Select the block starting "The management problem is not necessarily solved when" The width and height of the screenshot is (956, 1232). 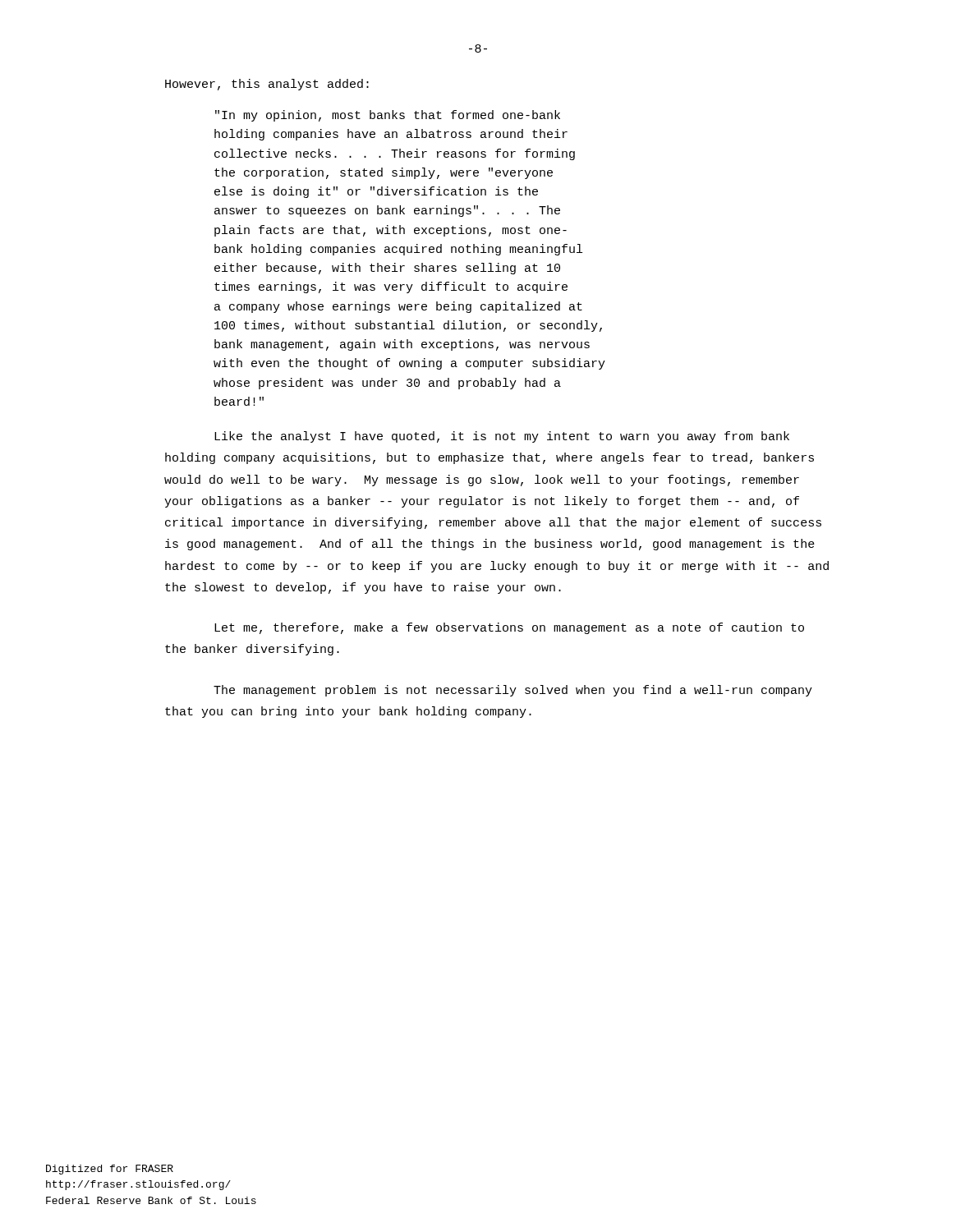pos(488,702)
